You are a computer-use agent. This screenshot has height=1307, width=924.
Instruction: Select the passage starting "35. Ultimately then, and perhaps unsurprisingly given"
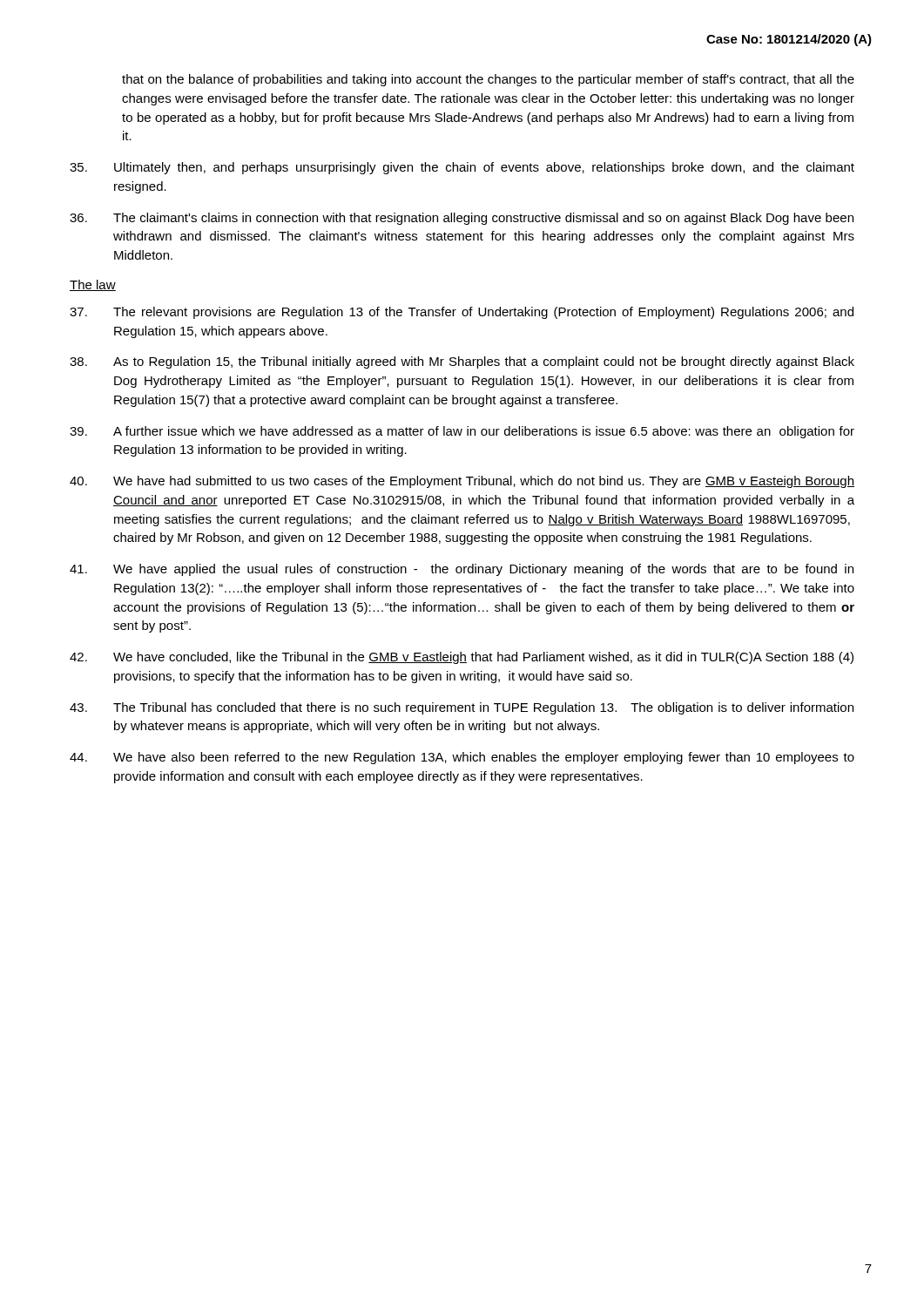[462, 177]
